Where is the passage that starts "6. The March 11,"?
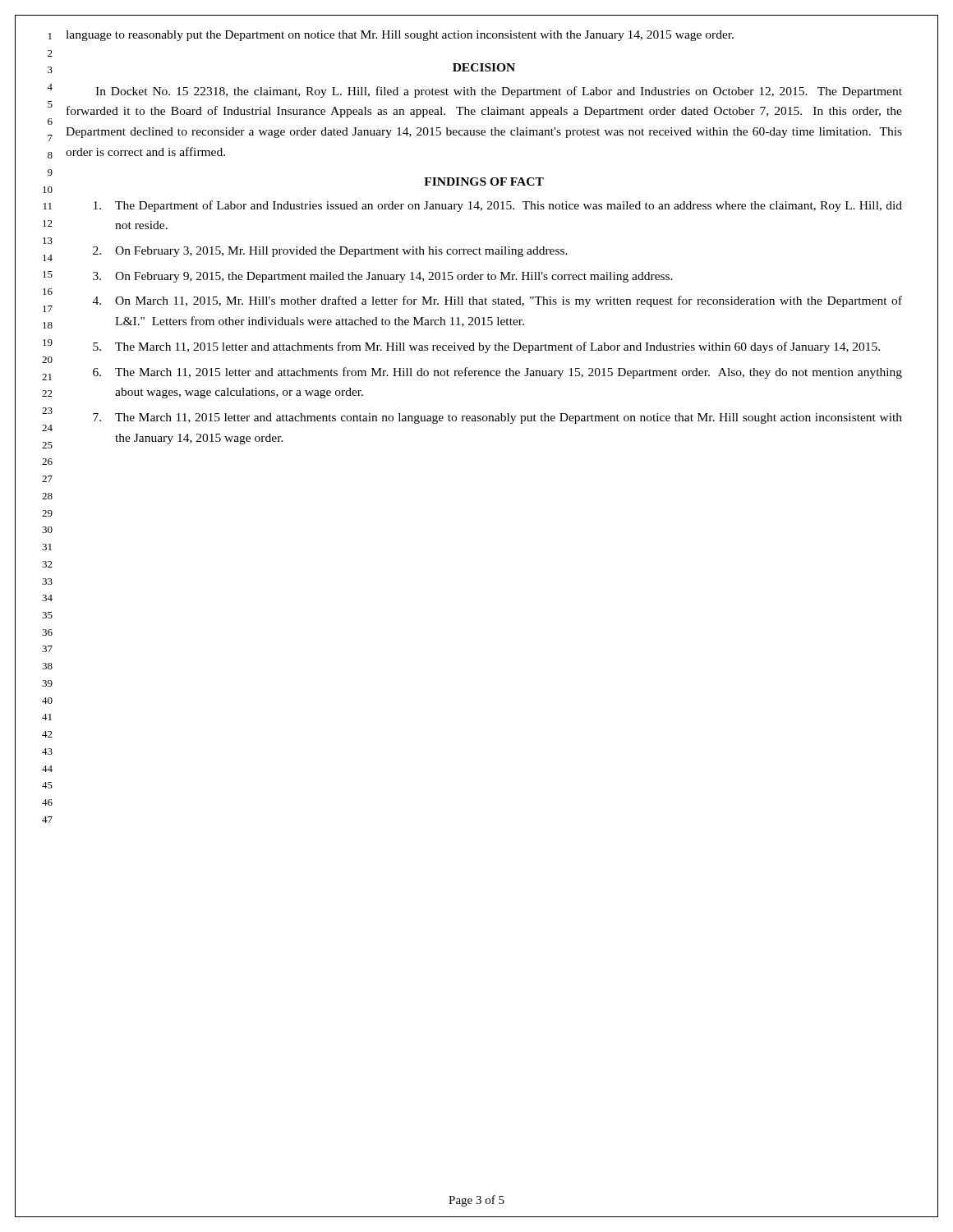Image resolution: width=953 pixels, height=1232 pixels. tap(484, 382)
